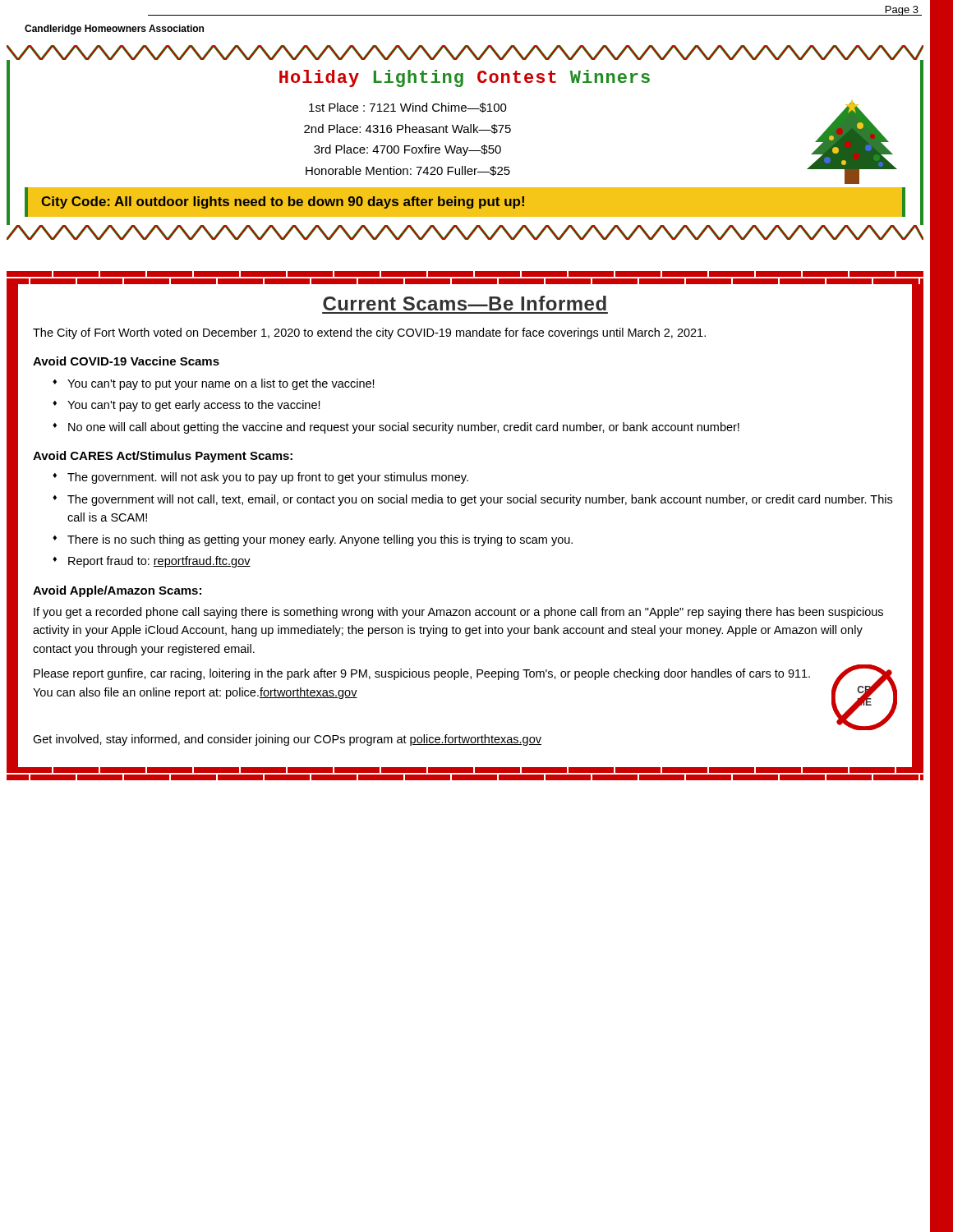Point to the region starting "Avoid CARES Act/Stimulus Payment Scams:"
The image size is (953, 1232).
[163, 456]
